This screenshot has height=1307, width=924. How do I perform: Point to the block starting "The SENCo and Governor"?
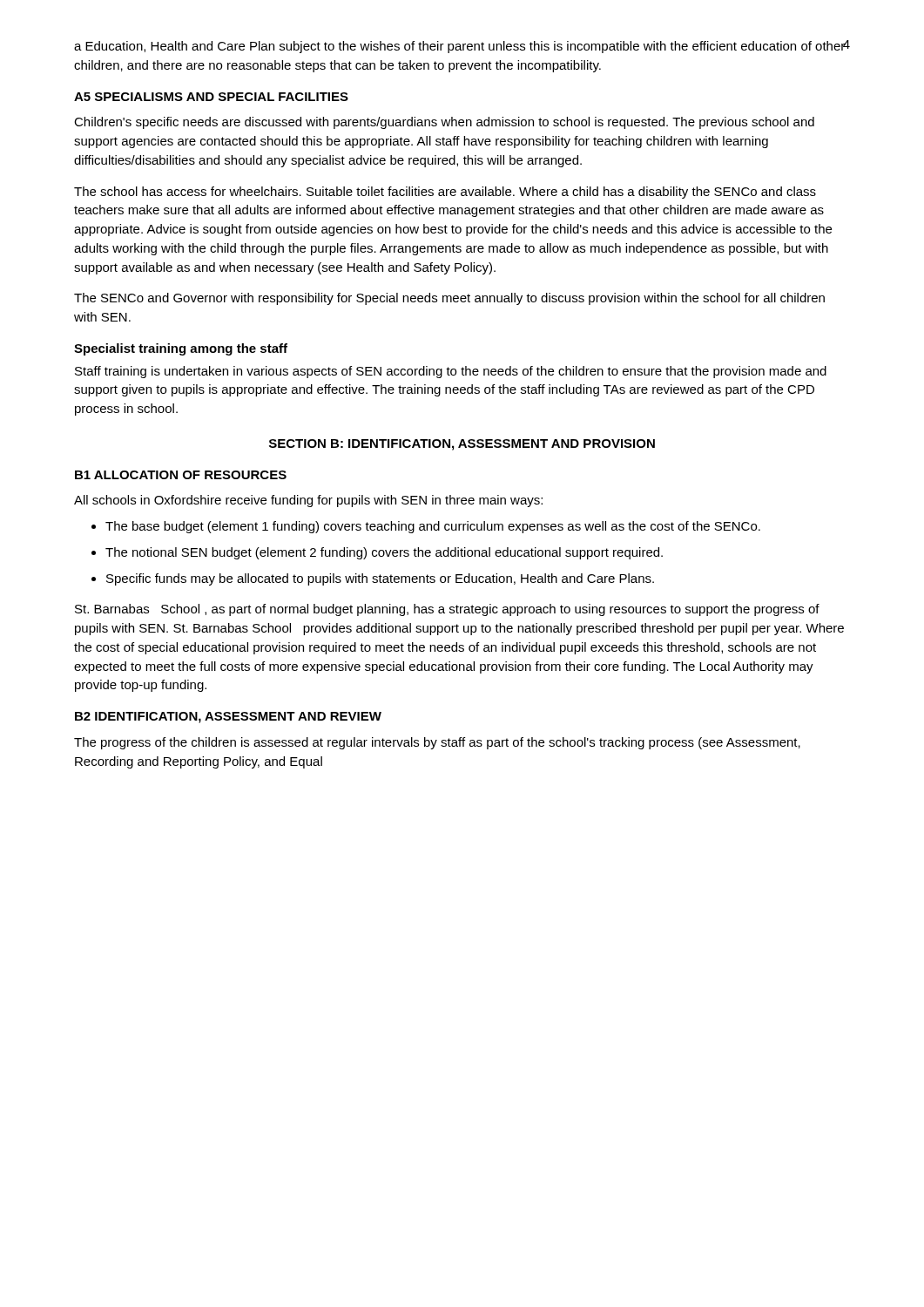point(450,307)
